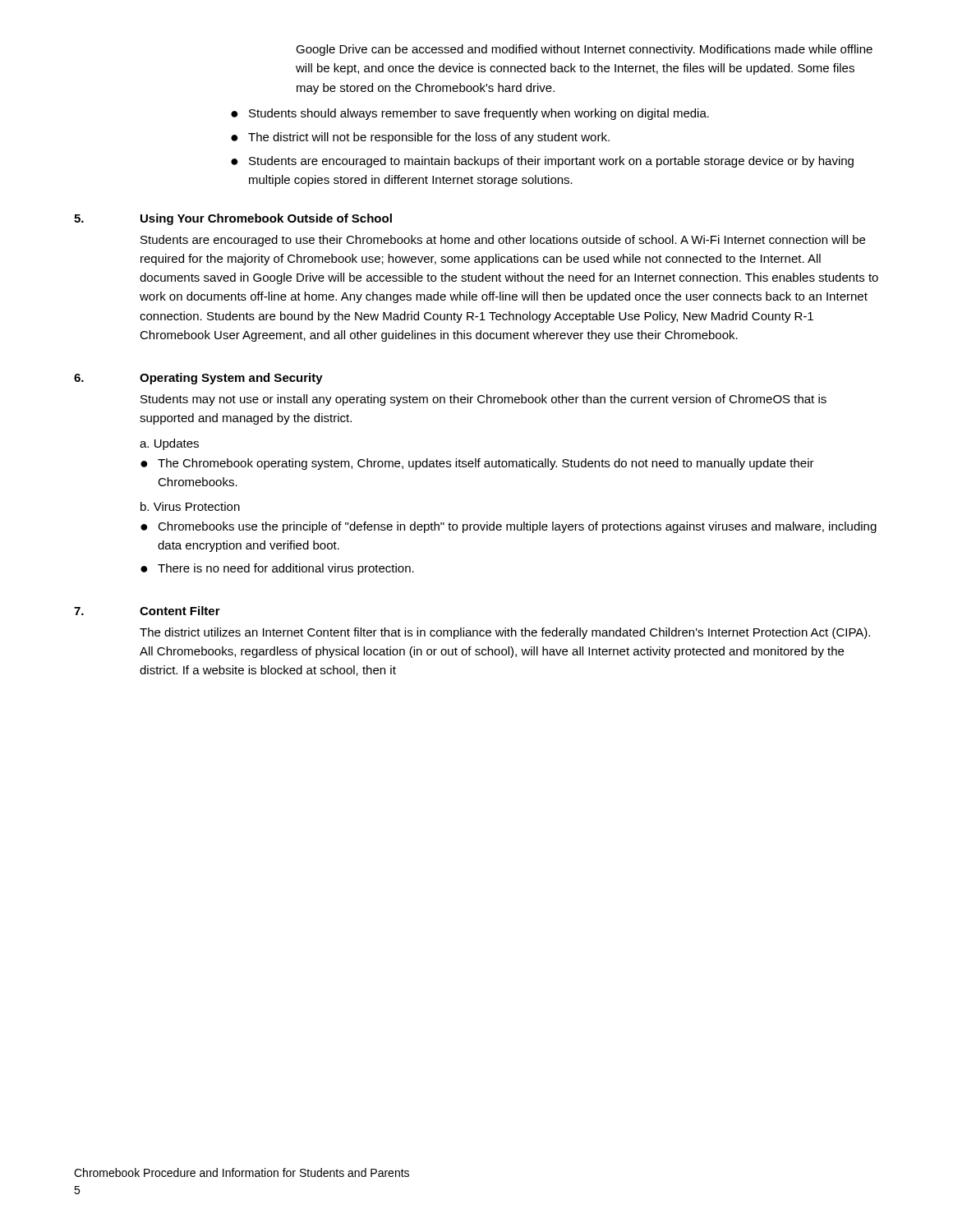Click on the region starting "a. Updates"
953x1232 pixels.
pyautogui.click(x=169, y=443)
